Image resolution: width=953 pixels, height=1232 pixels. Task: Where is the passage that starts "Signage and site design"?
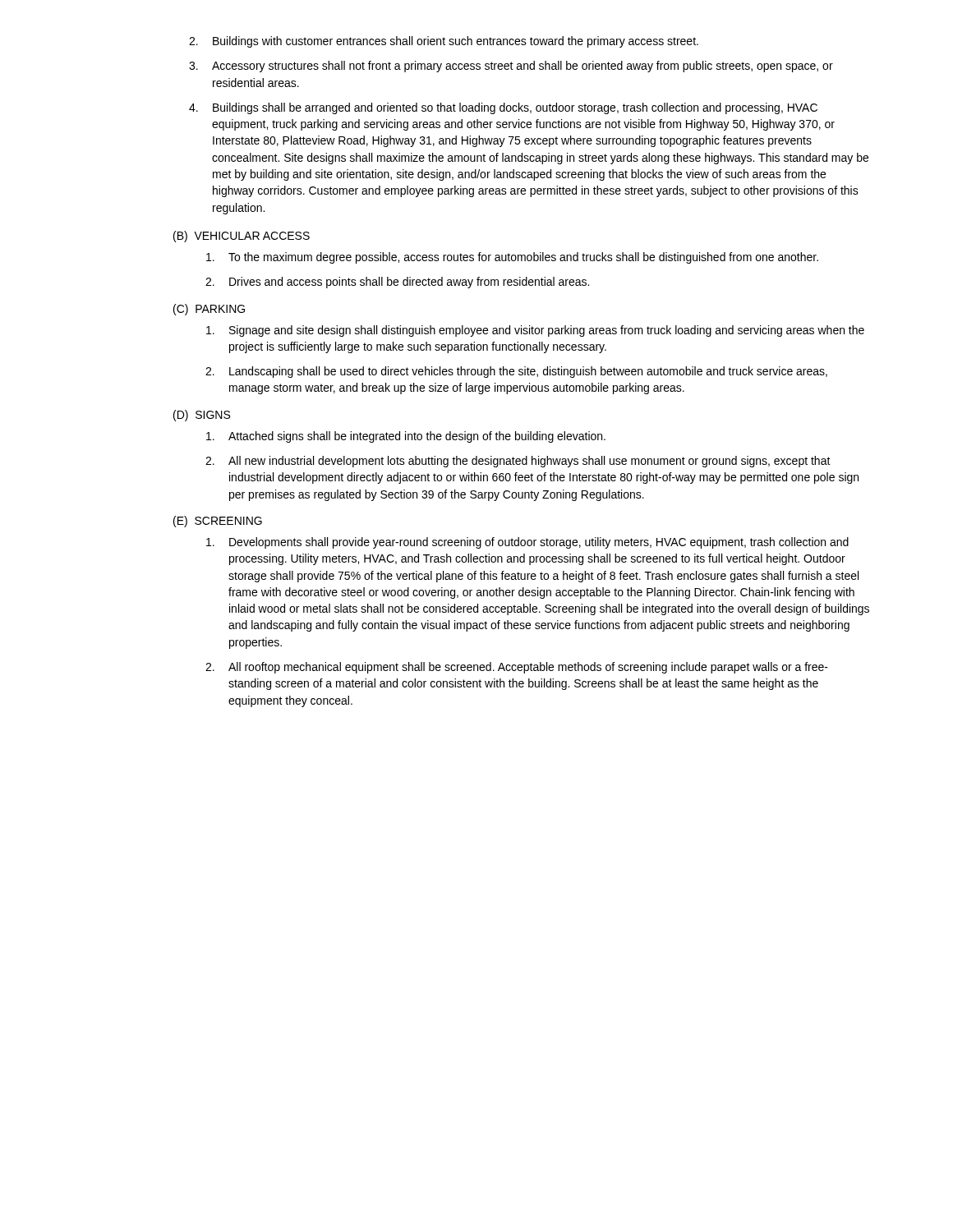click(x=538, y=338)
